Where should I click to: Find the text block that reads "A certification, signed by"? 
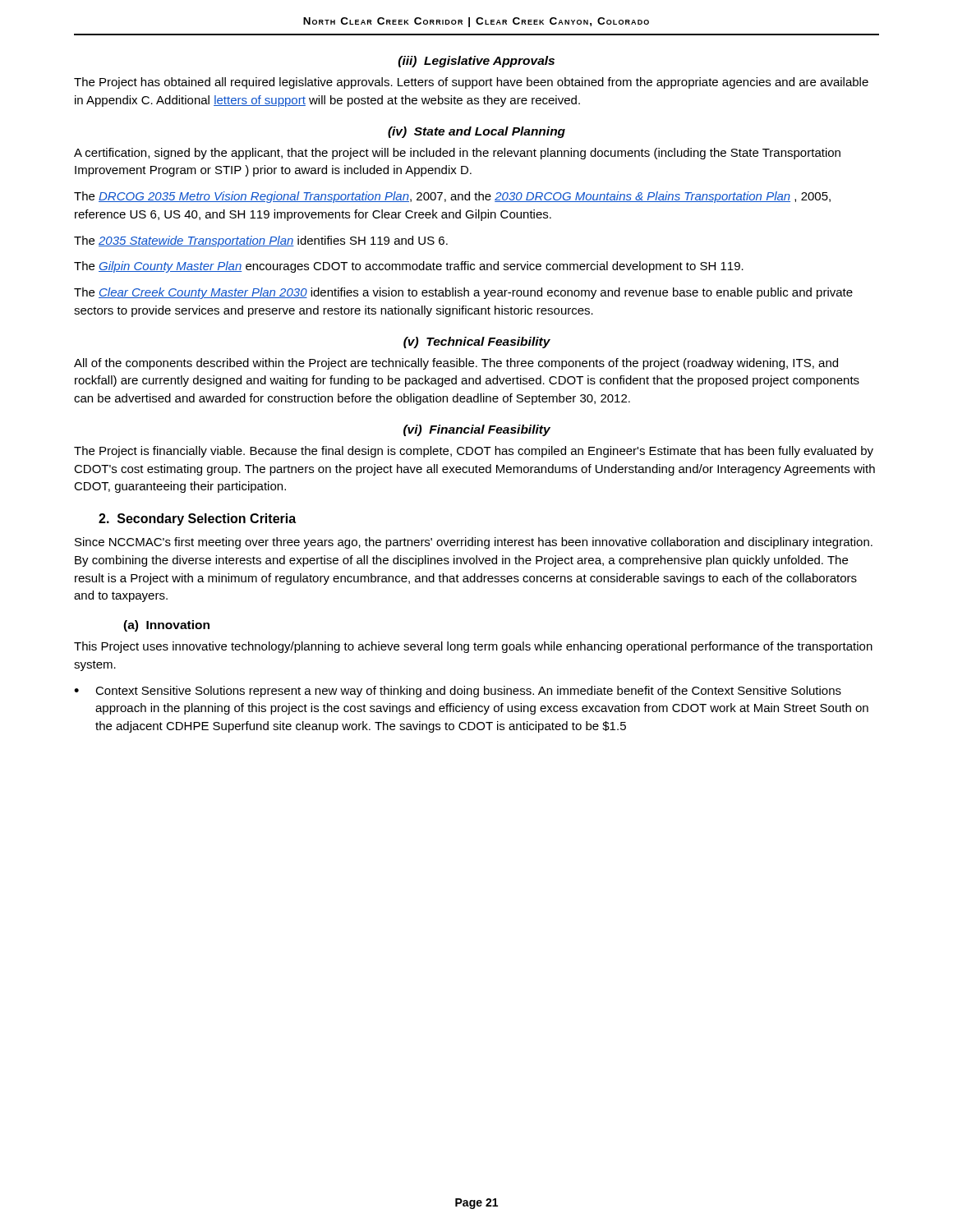(x=458, y=161)
